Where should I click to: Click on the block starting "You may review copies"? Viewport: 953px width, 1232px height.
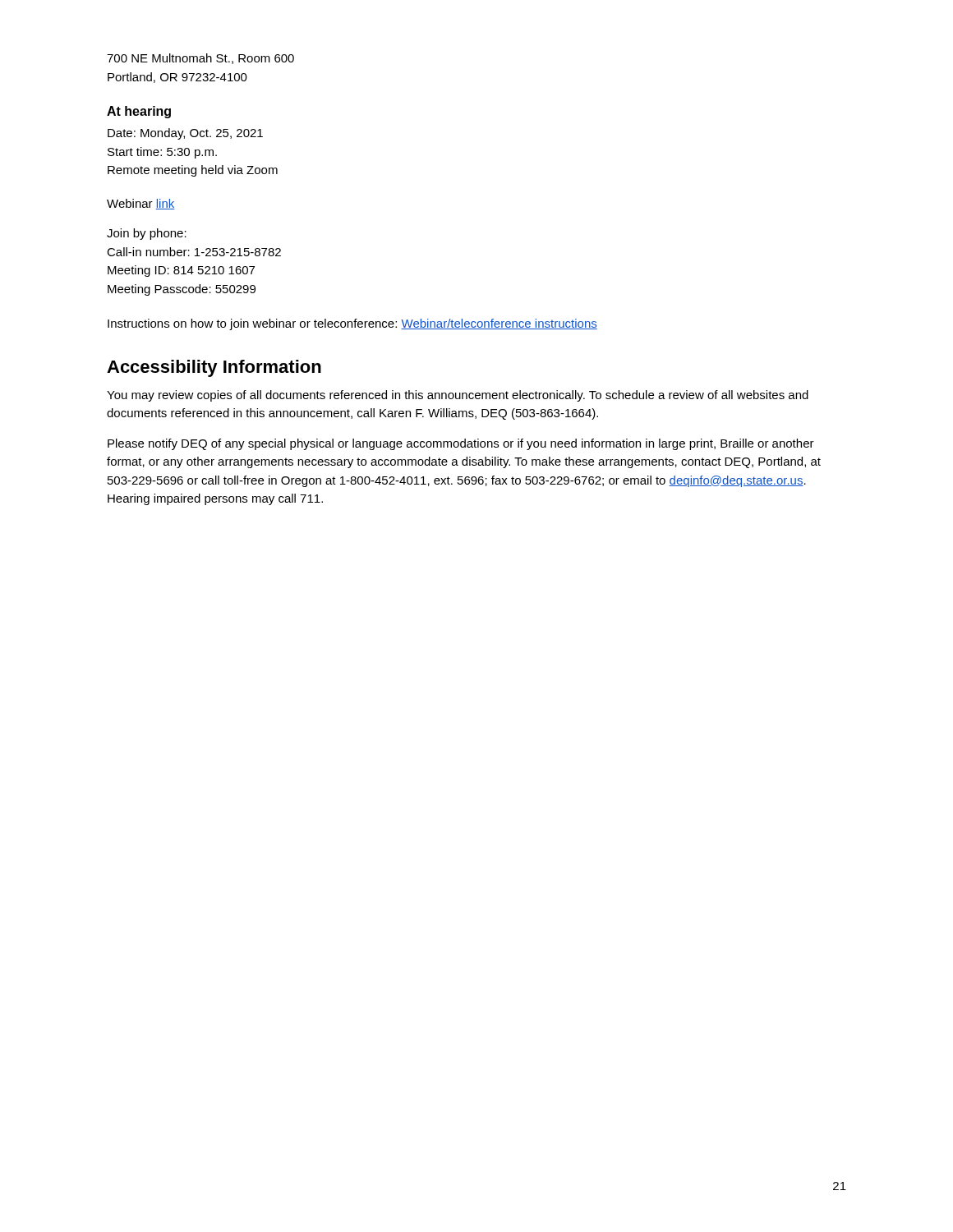coord(476,447)
